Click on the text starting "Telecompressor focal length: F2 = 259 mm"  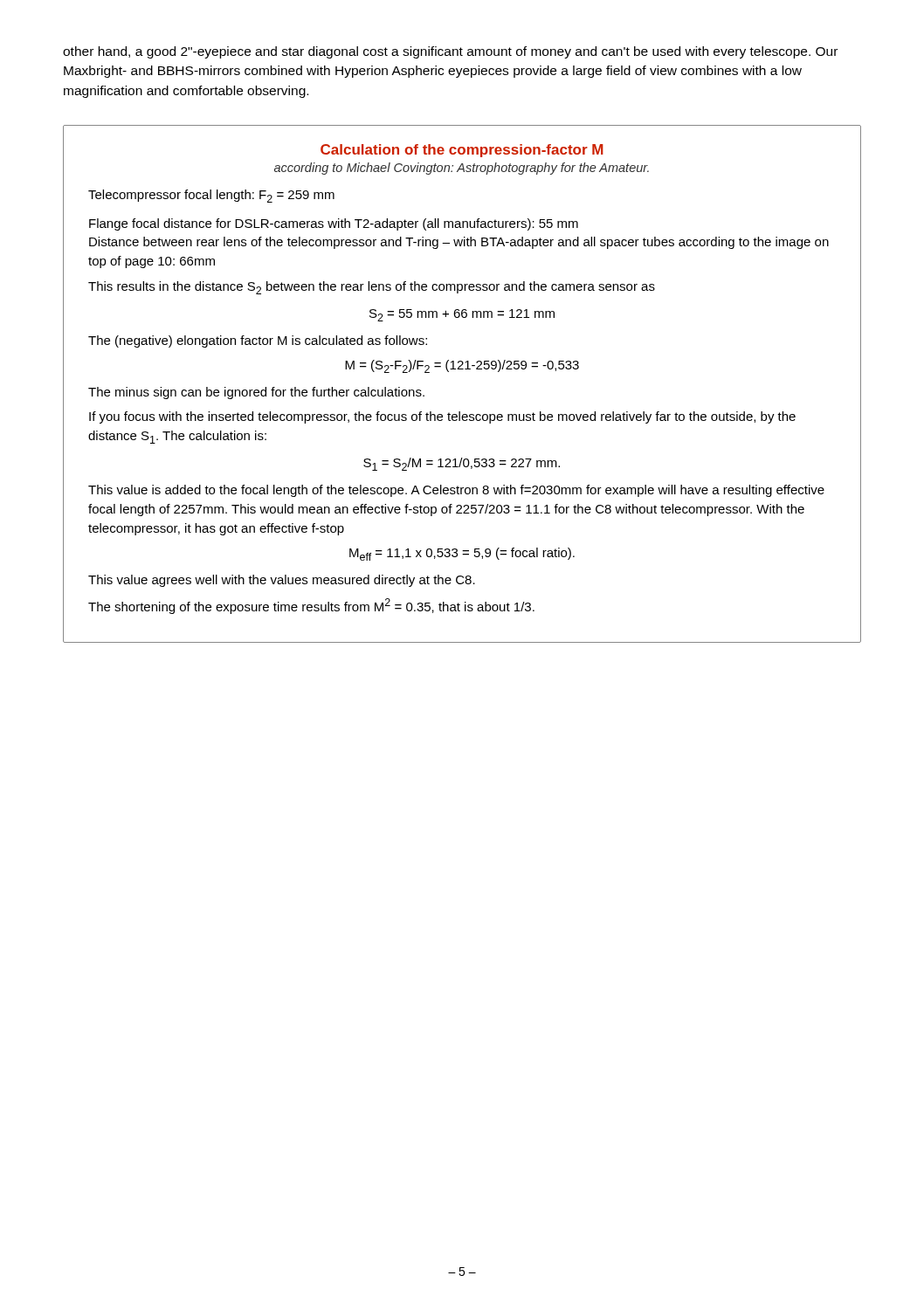212,196
